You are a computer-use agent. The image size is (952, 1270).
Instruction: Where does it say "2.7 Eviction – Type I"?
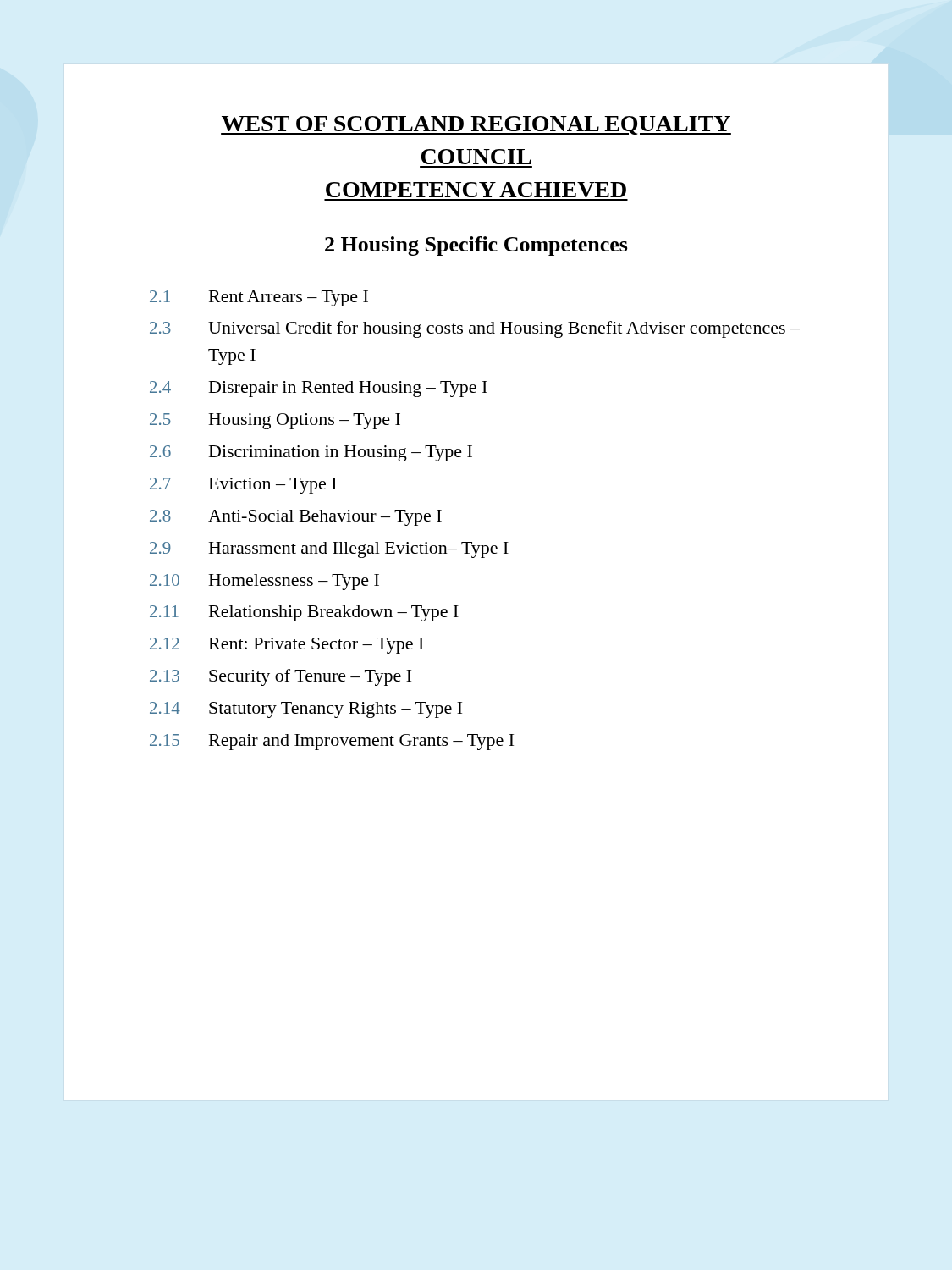coord(243,486)
